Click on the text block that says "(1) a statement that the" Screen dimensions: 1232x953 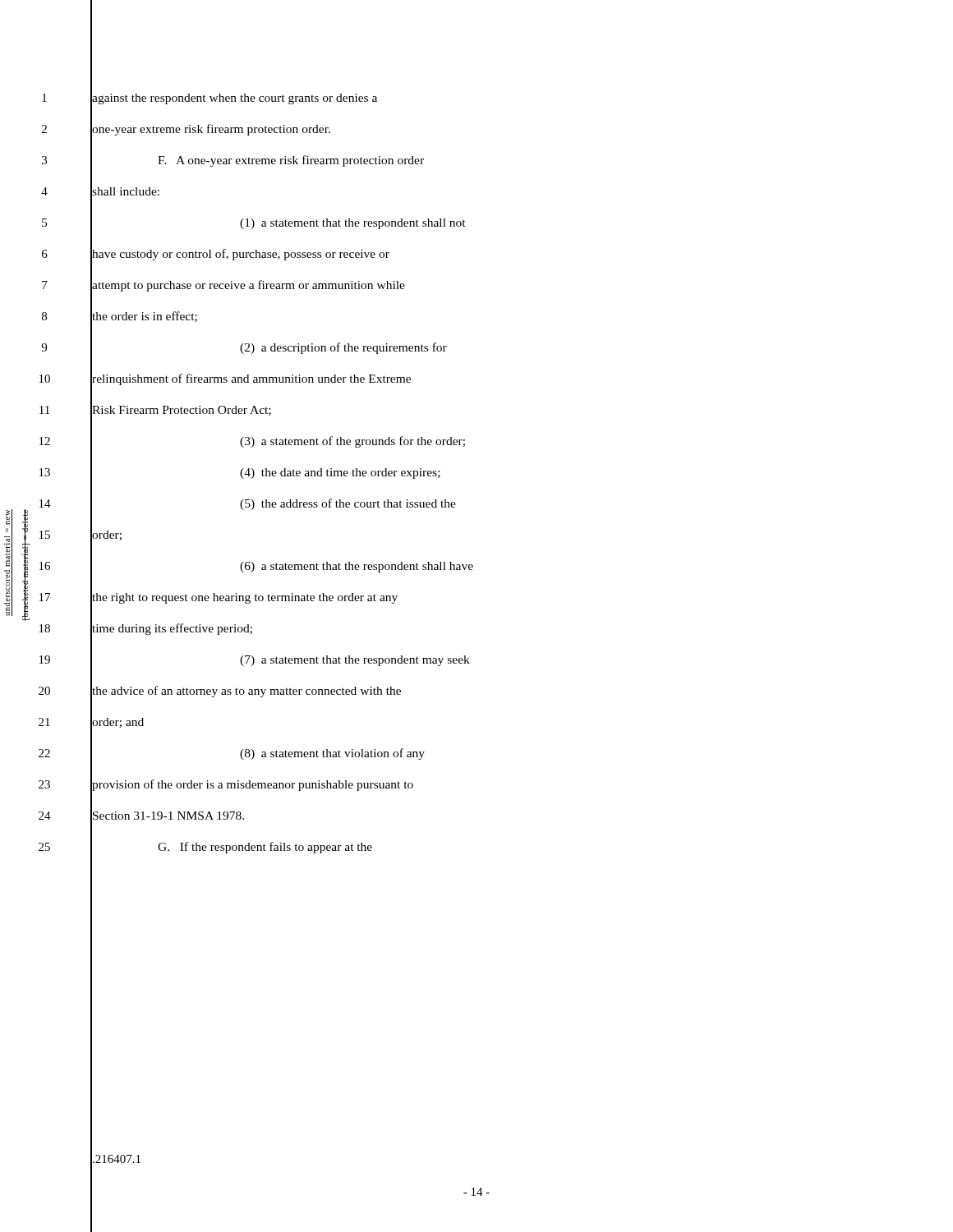279,222
